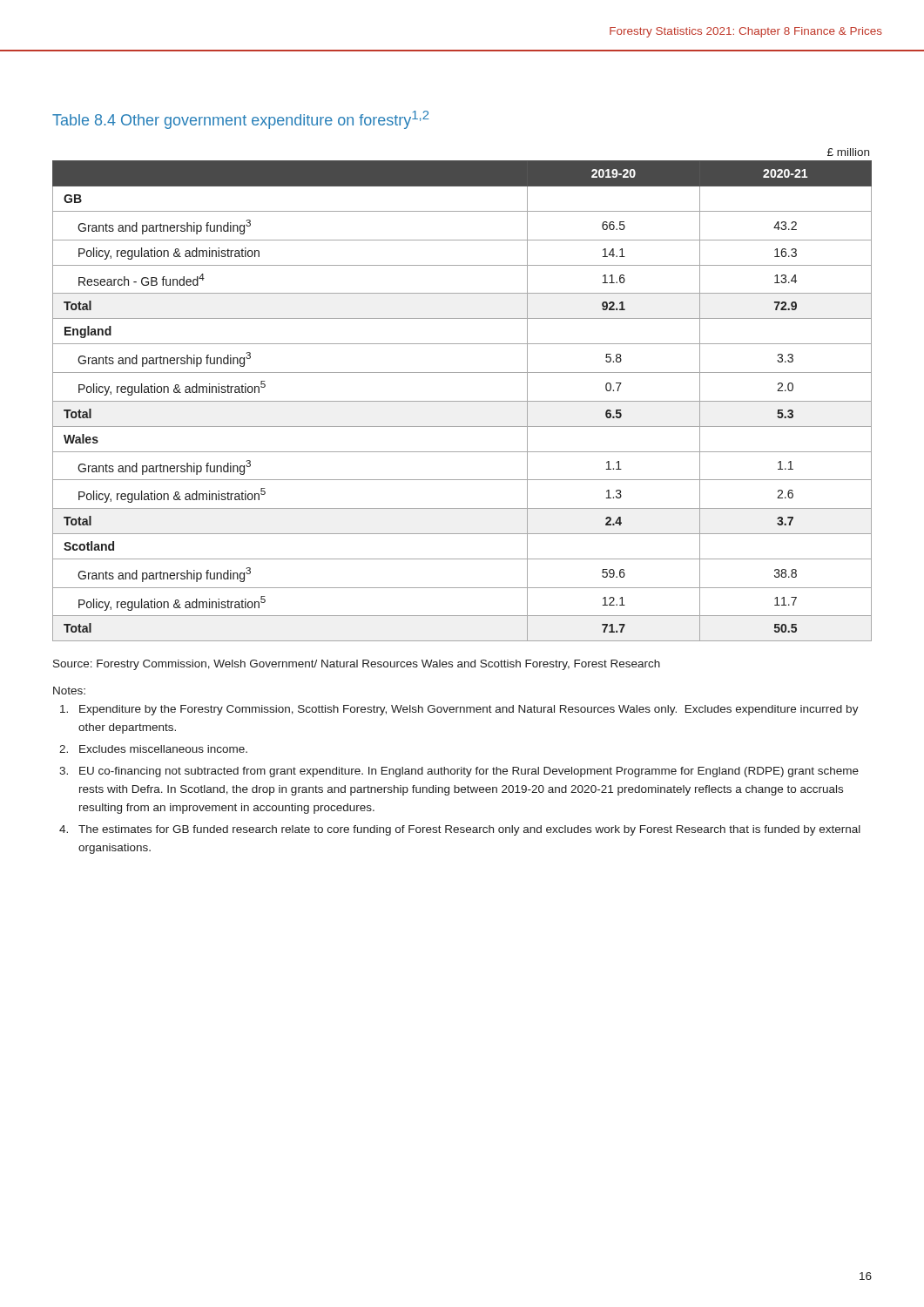This screenshot has width=924, height=1307.
Task: Locate a table
Action: (x=462, y=401)
